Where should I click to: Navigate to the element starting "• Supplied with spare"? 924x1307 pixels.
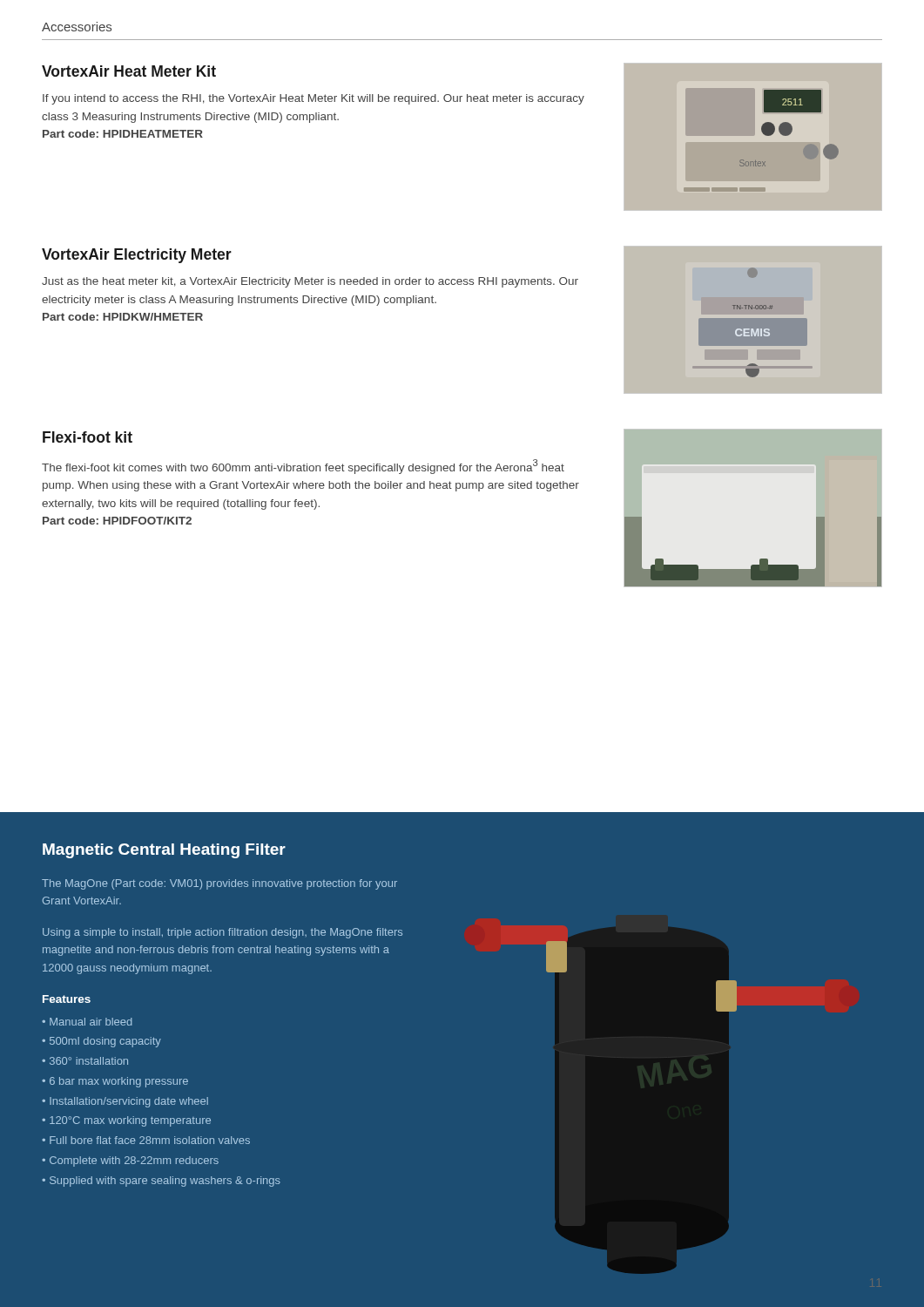pos(161,1180)
